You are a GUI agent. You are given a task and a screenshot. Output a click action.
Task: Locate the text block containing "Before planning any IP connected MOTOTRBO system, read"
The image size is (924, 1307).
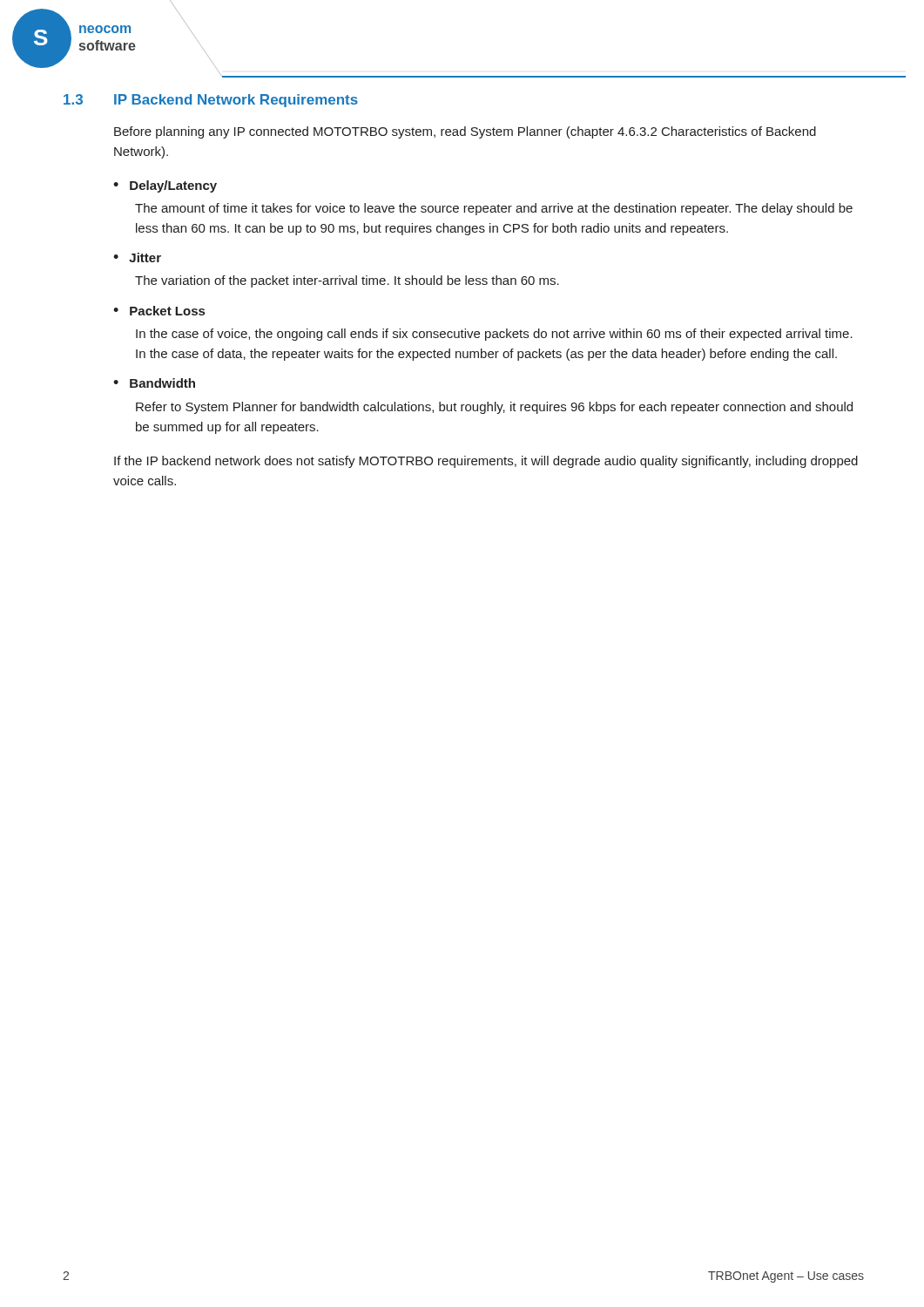[465, 141]
